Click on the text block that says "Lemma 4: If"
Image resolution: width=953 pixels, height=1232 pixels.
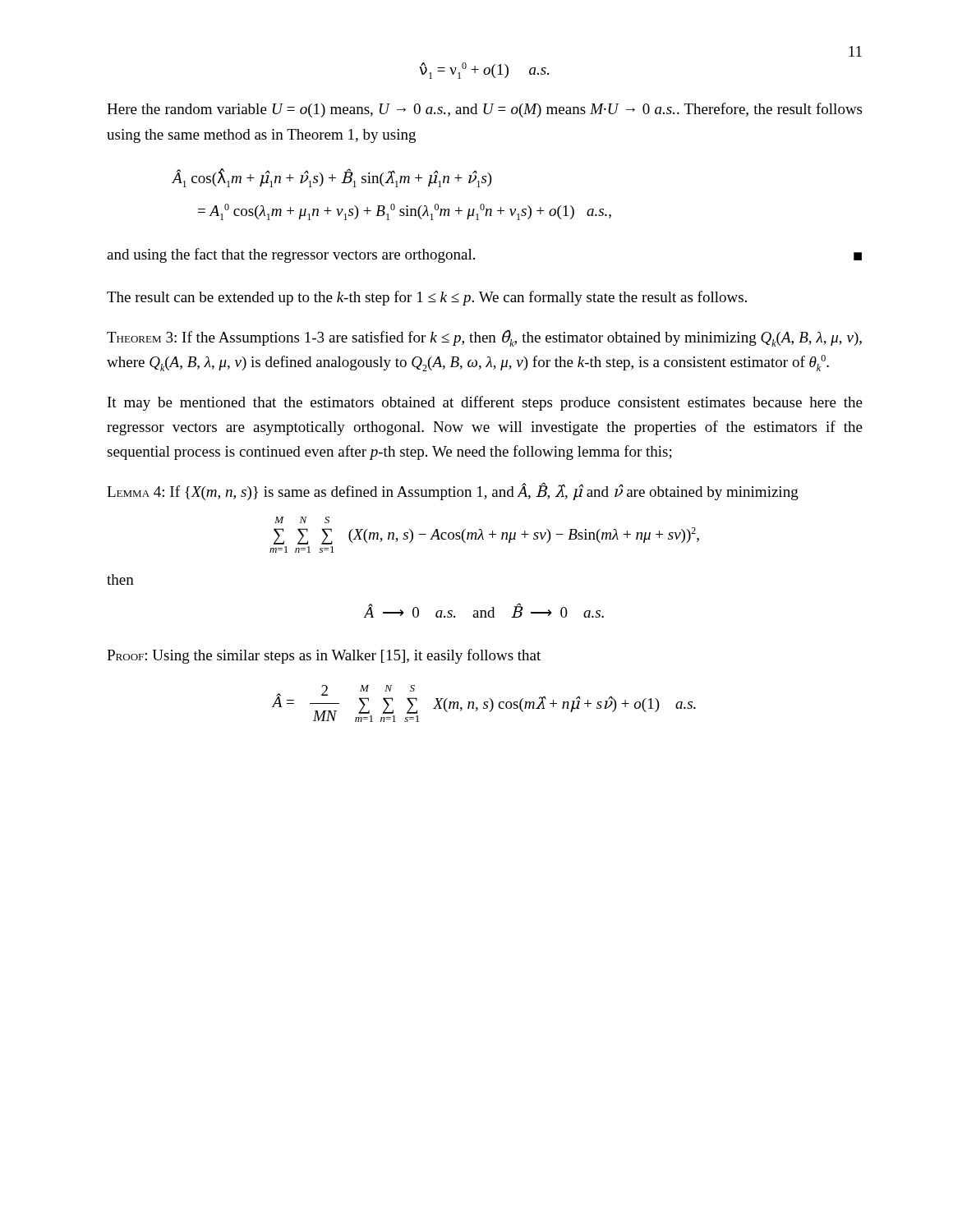coord(453,491)
